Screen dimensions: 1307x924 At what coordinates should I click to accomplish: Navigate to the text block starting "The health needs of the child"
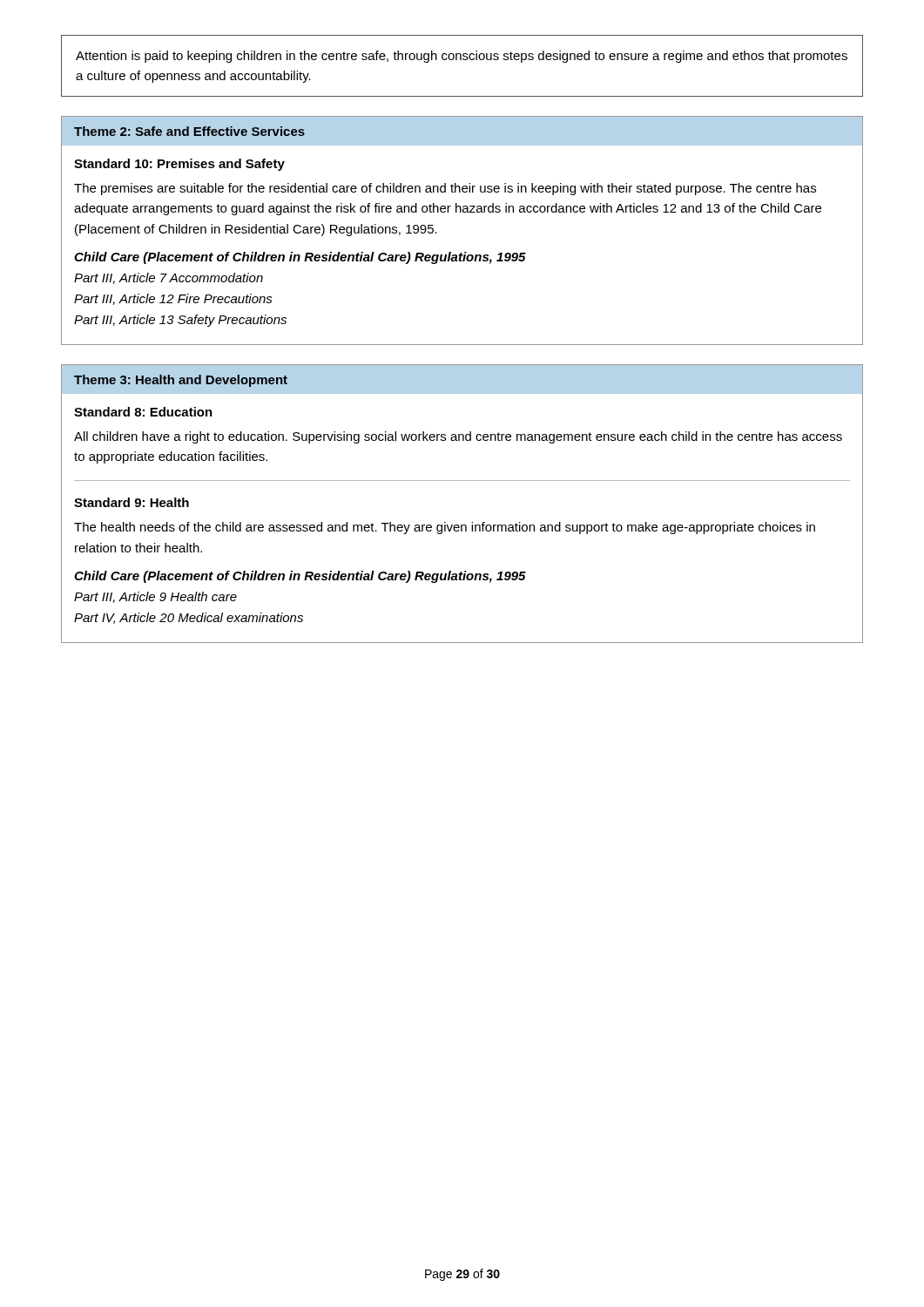445,537
